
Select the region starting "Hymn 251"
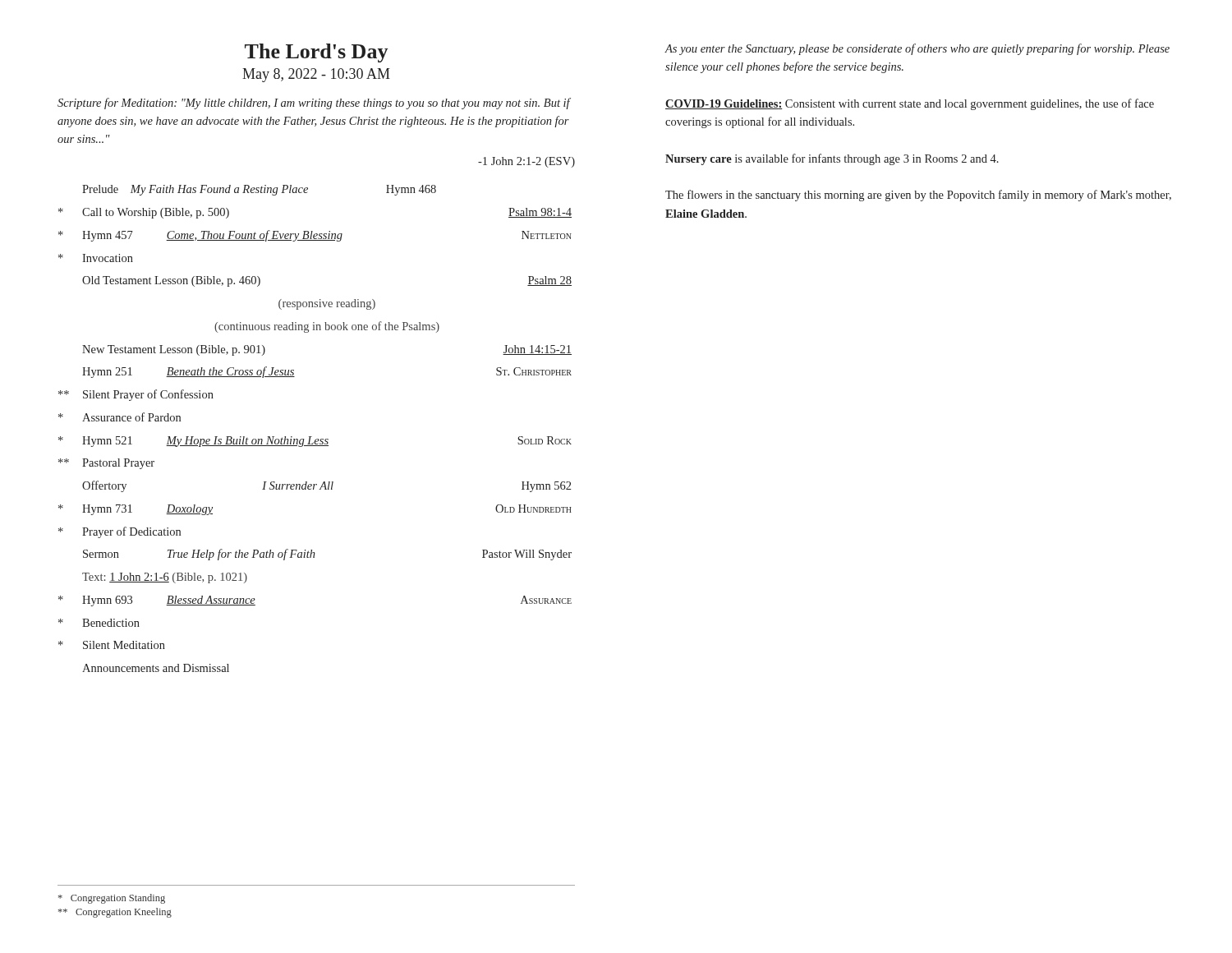click(107, 372)
